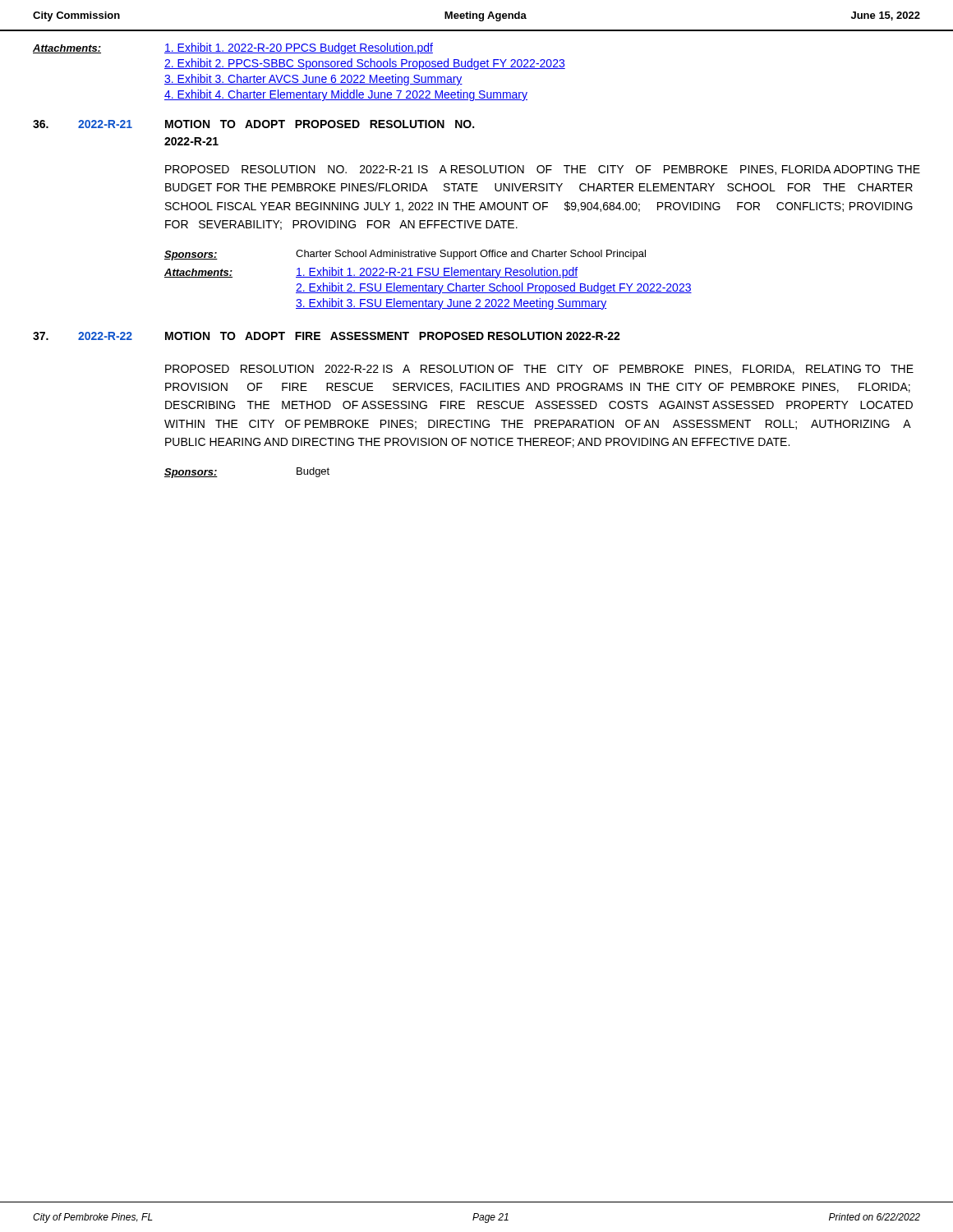The image size is (953, 1232).
Task: Point to the block beginning "3. Exhibit 3. Charter AVCS June"
Action: 313,79
